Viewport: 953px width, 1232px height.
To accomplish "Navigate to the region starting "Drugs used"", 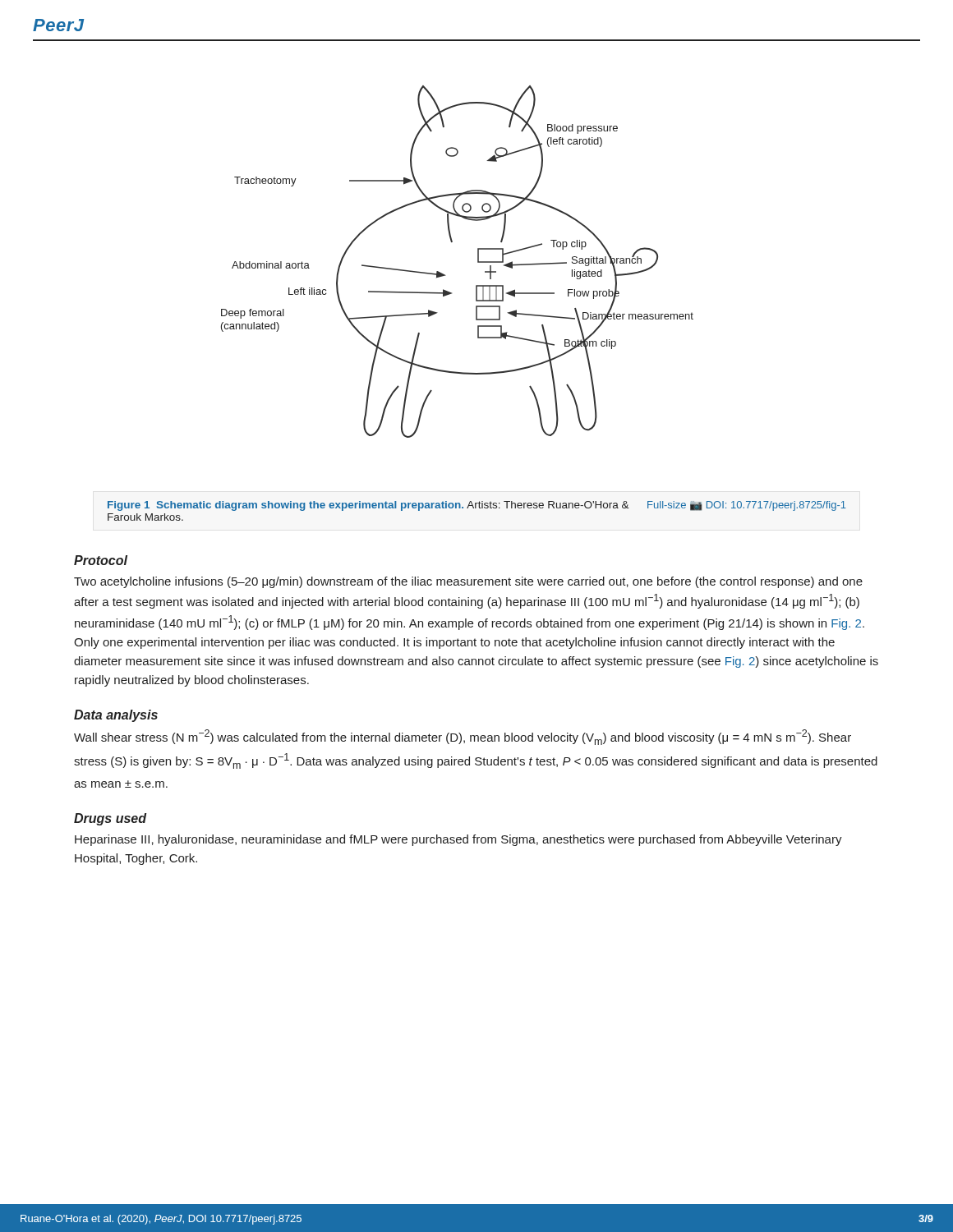I will [x=110, y=818].
